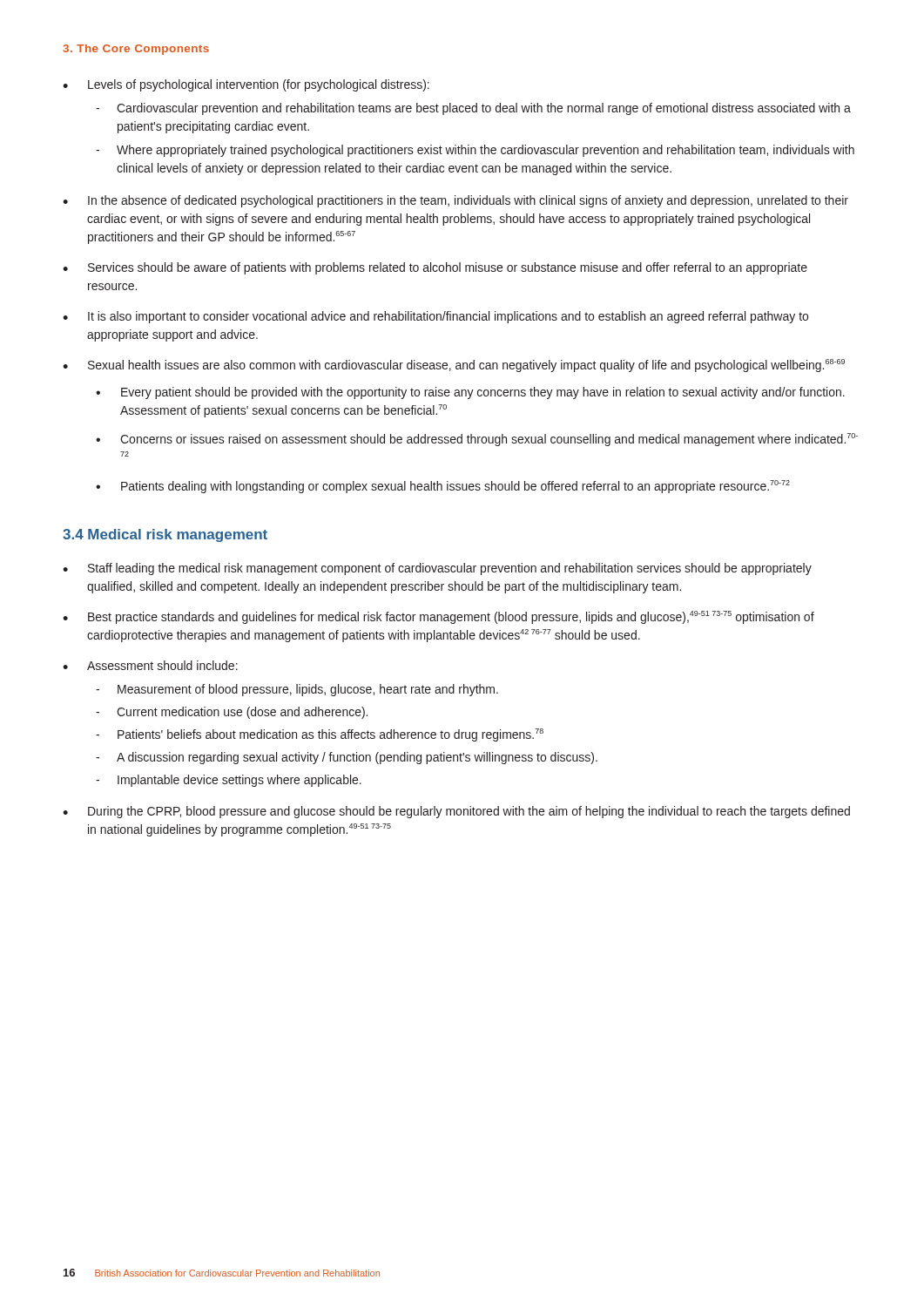Viewport: 924px width, 1307px height.
Task: Click on the list item containing "• Sexual health"
Action: (462, 432)
